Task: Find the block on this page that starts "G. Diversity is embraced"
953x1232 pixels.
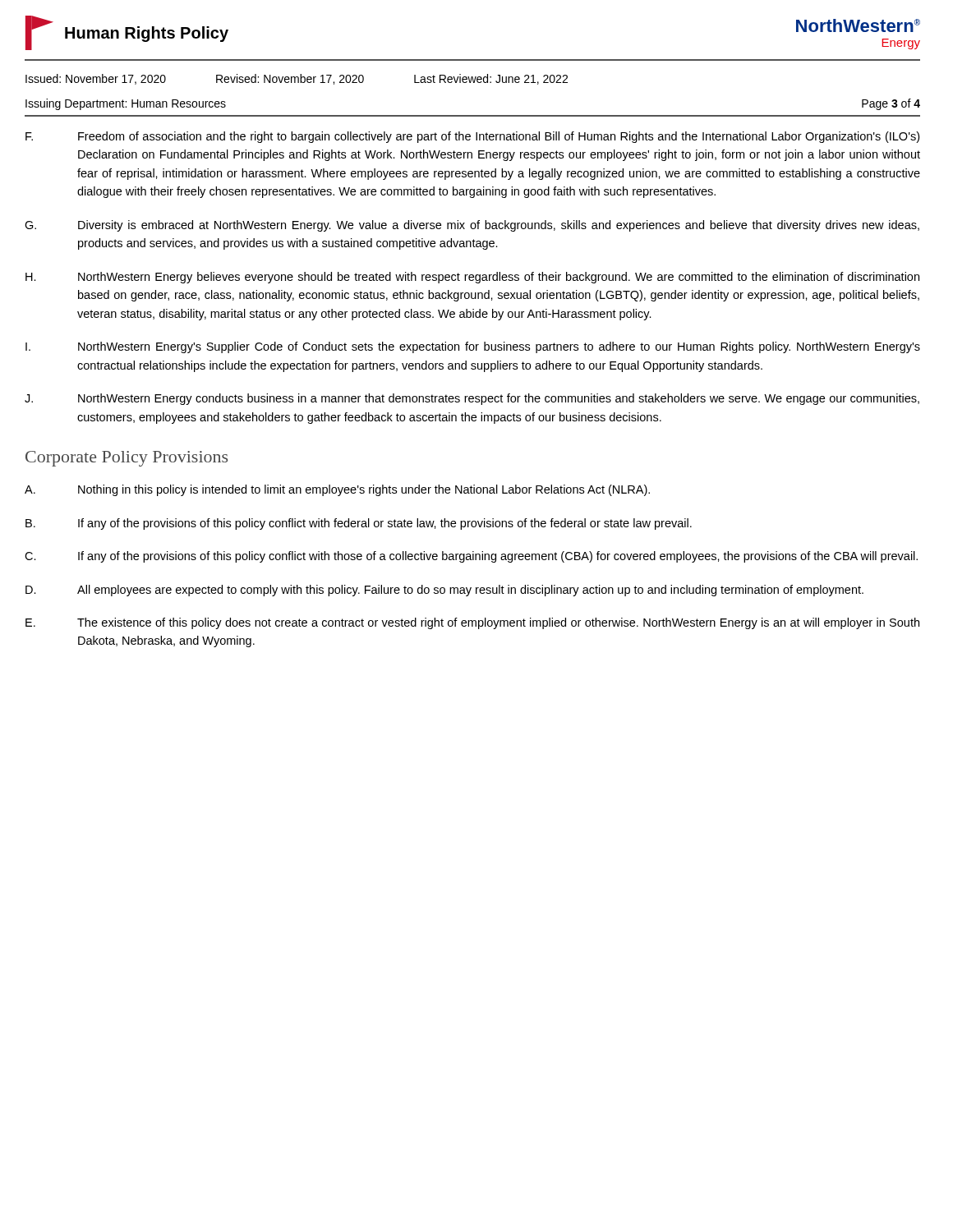Action: click(472, 234)
